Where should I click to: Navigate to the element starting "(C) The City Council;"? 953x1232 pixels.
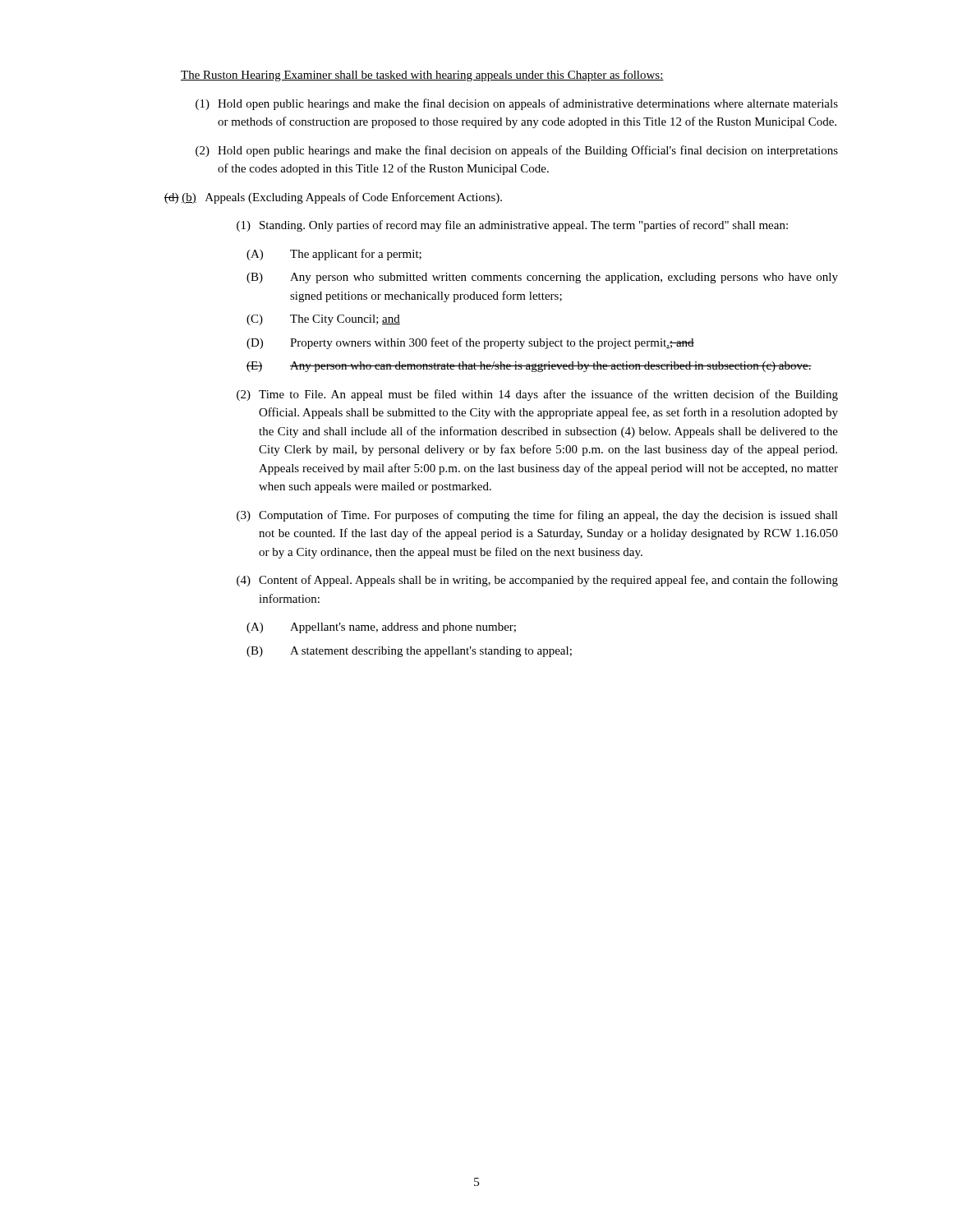(x=323, y=320)
